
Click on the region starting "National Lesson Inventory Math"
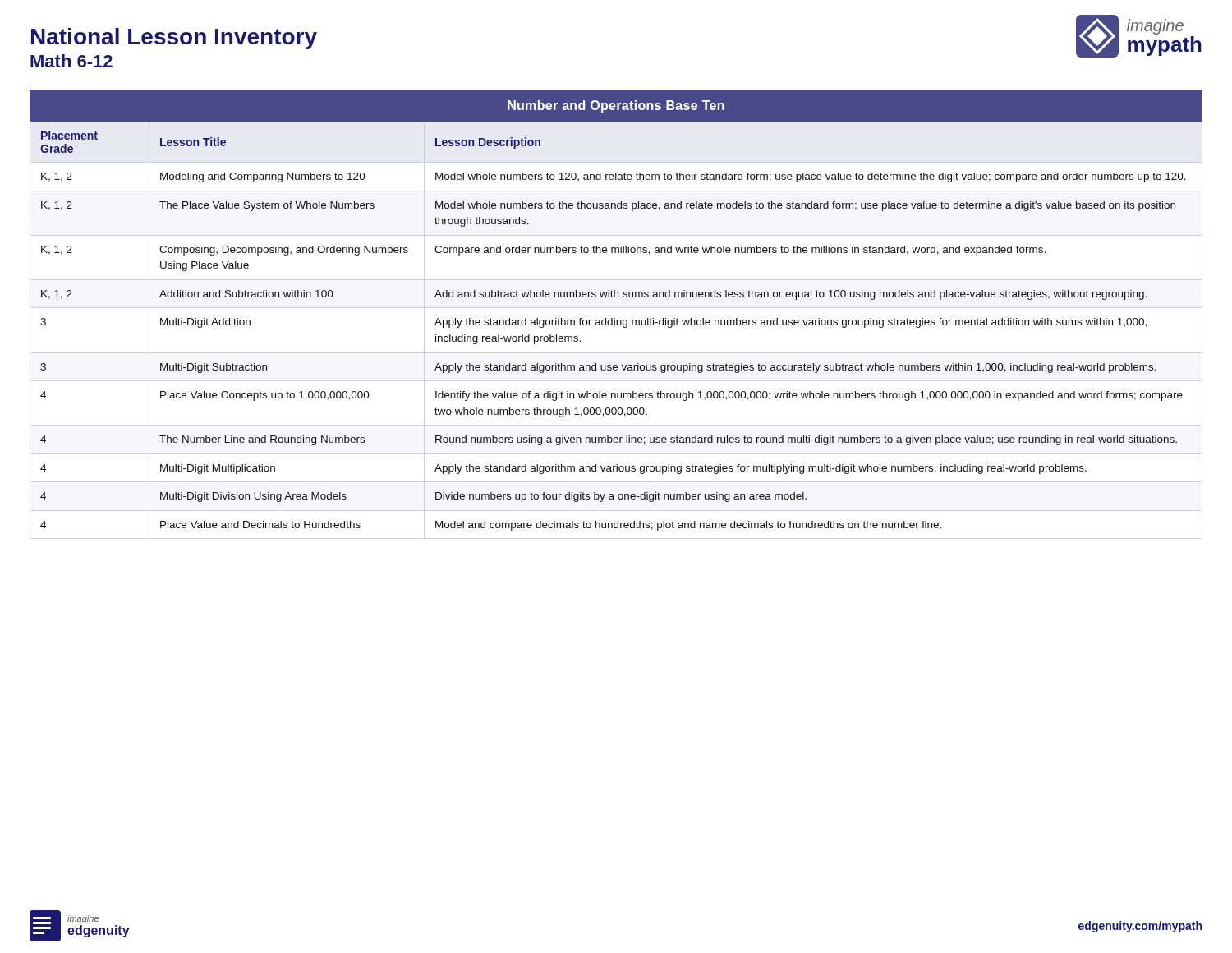(173, 48)
